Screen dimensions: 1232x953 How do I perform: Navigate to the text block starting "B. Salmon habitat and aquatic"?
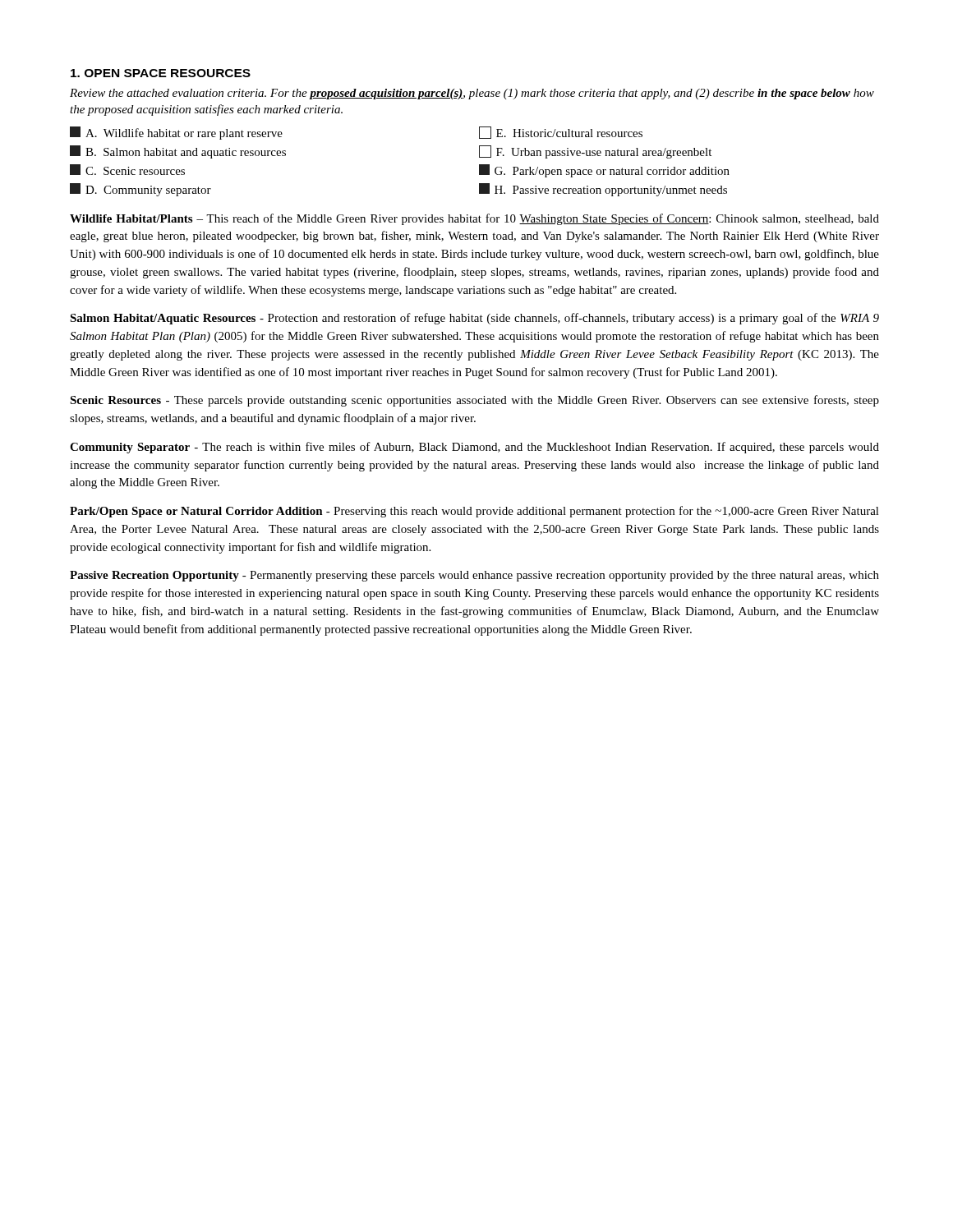click(178, 152)
